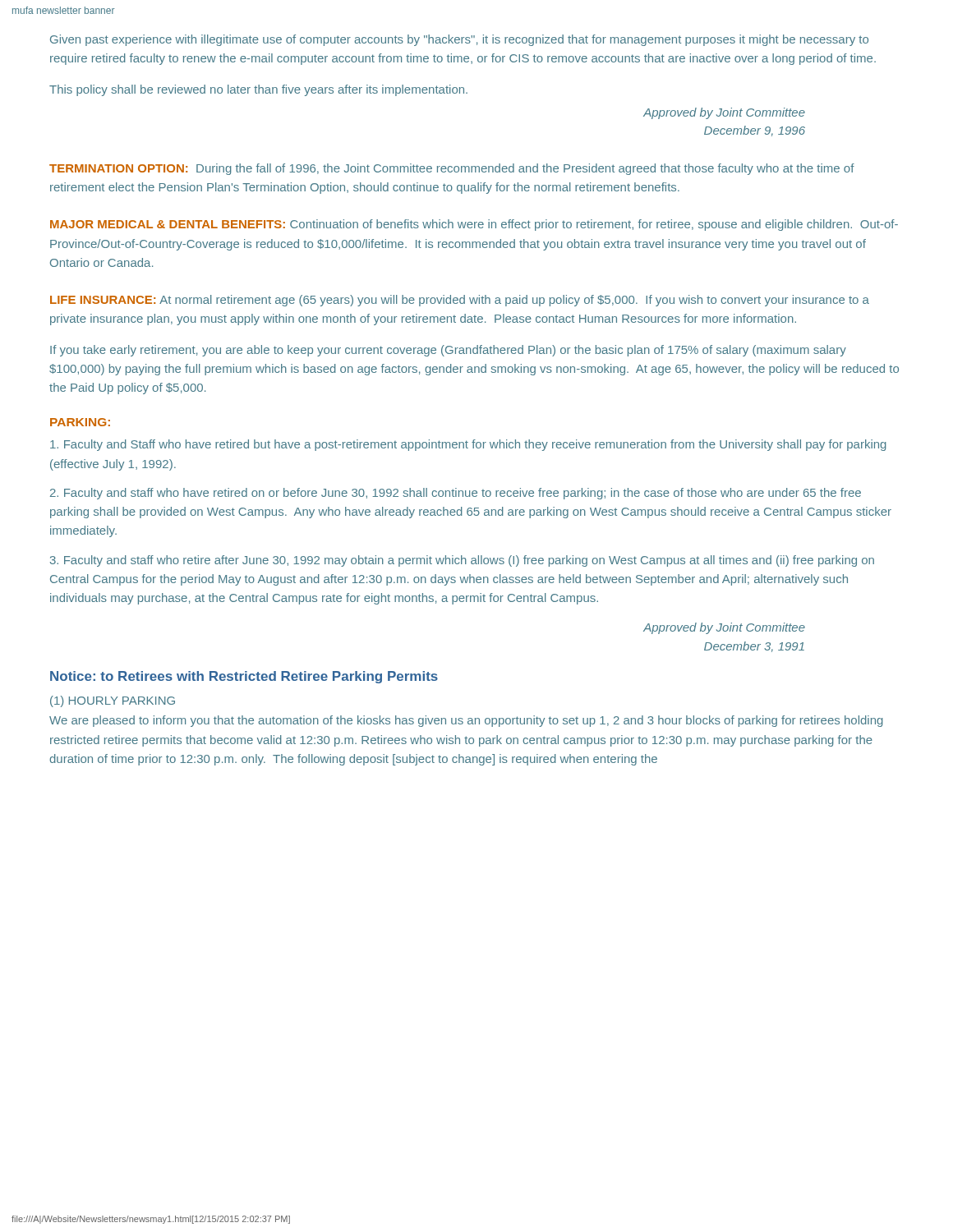Viewport: 953px width, 1232px height.
Task: Point to the block beginning "We are pleased to inform you that the"
Action: click(466, 739)
